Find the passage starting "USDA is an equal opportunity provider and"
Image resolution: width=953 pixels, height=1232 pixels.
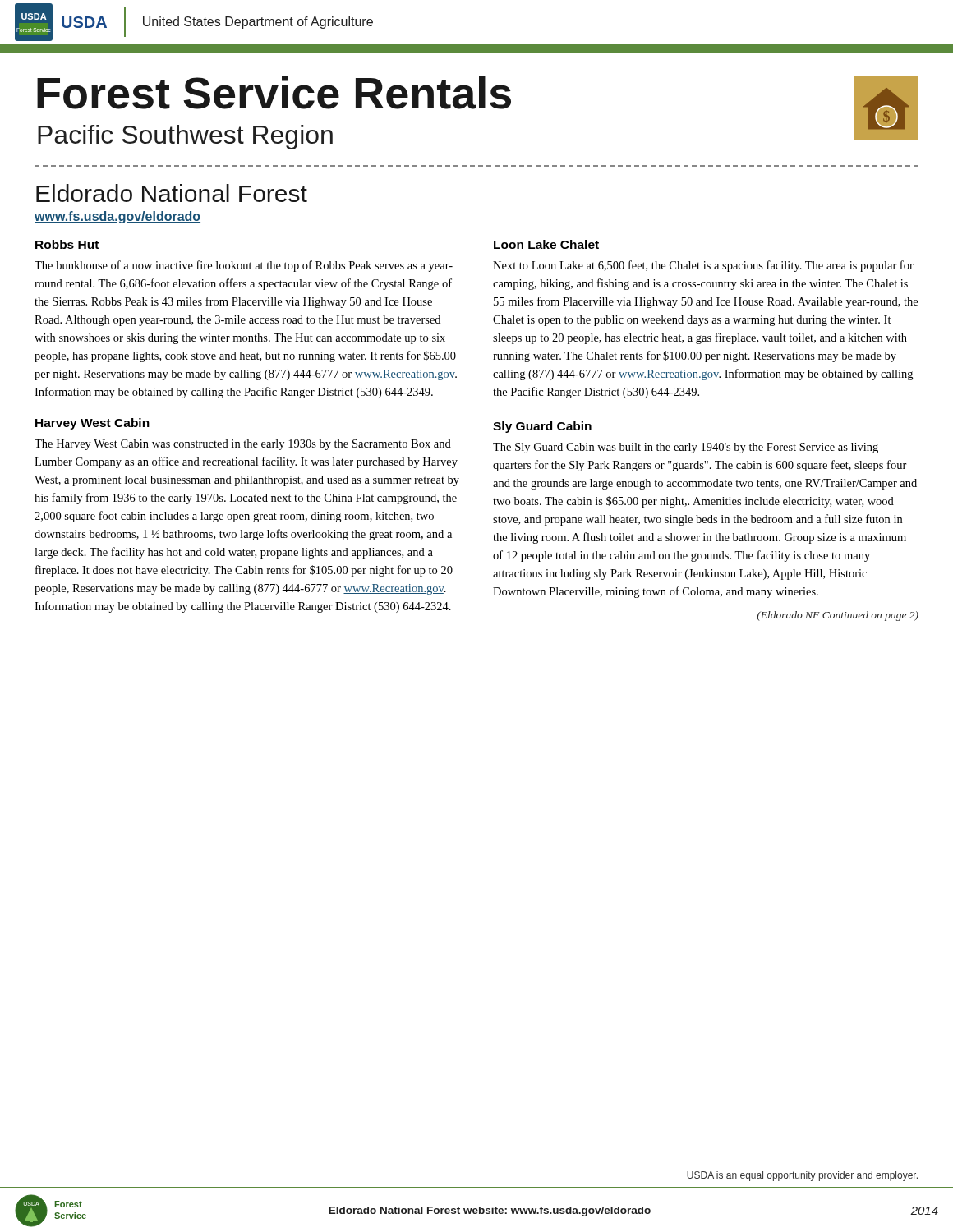(x=803, y=1175)
